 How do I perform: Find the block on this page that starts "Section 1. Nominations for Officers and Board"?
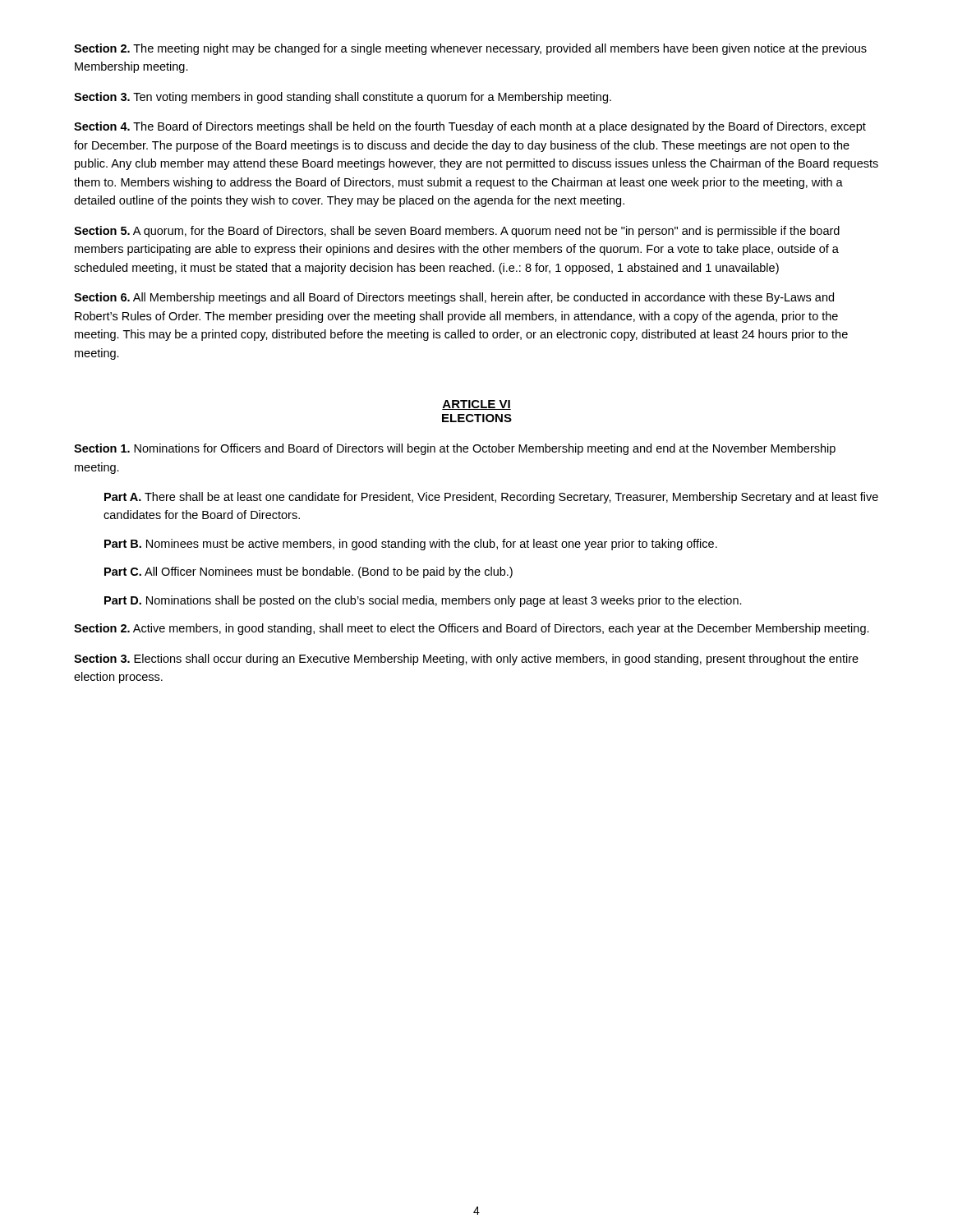click(x=455, y=458)
